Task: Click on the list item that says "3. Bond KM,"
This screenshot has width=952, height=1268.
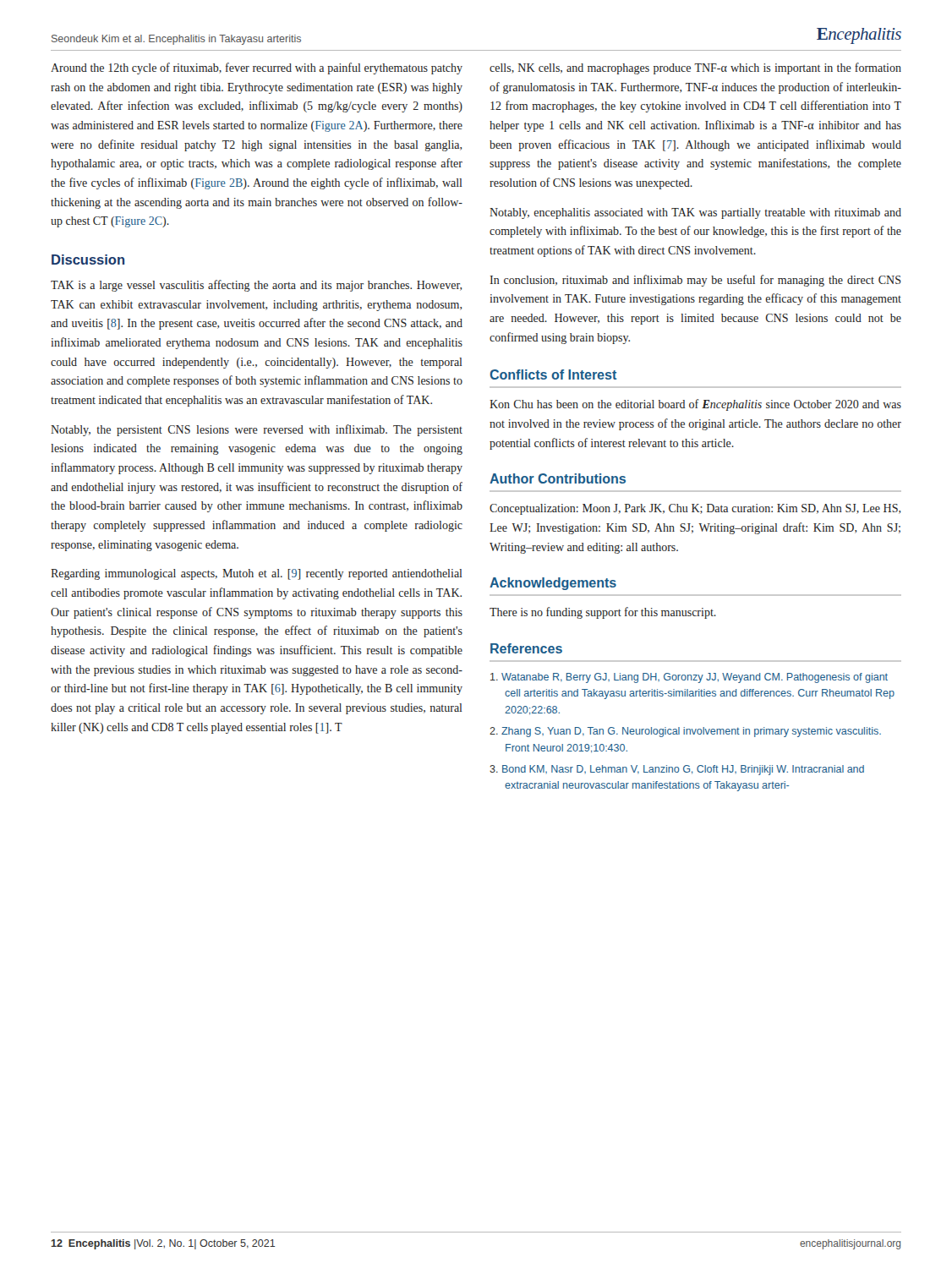Action: [677, 777]
